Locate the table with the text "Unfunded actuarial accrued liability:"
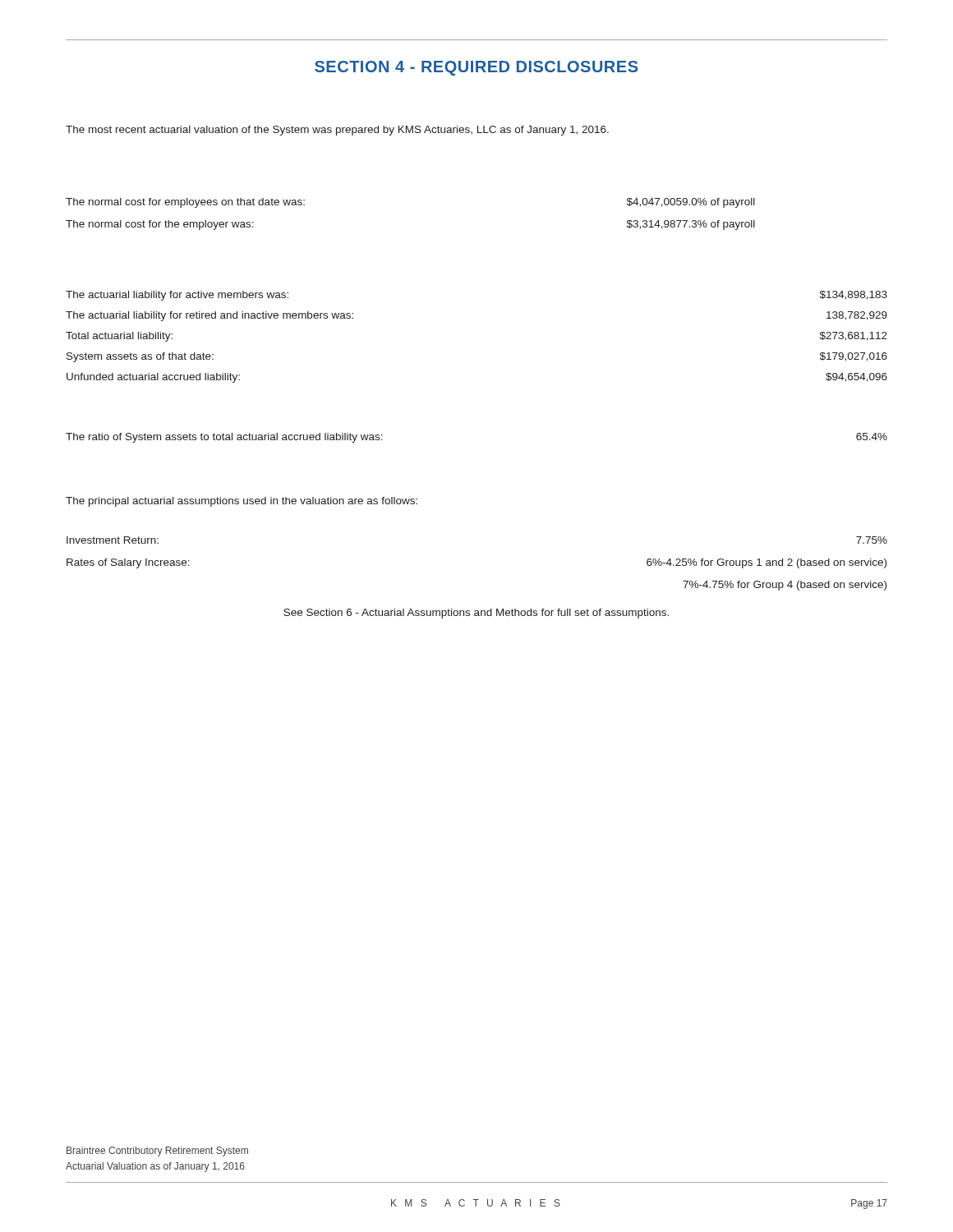Image resolution: width=953 pixels, height=1232 pixels. tap(476, 336)
